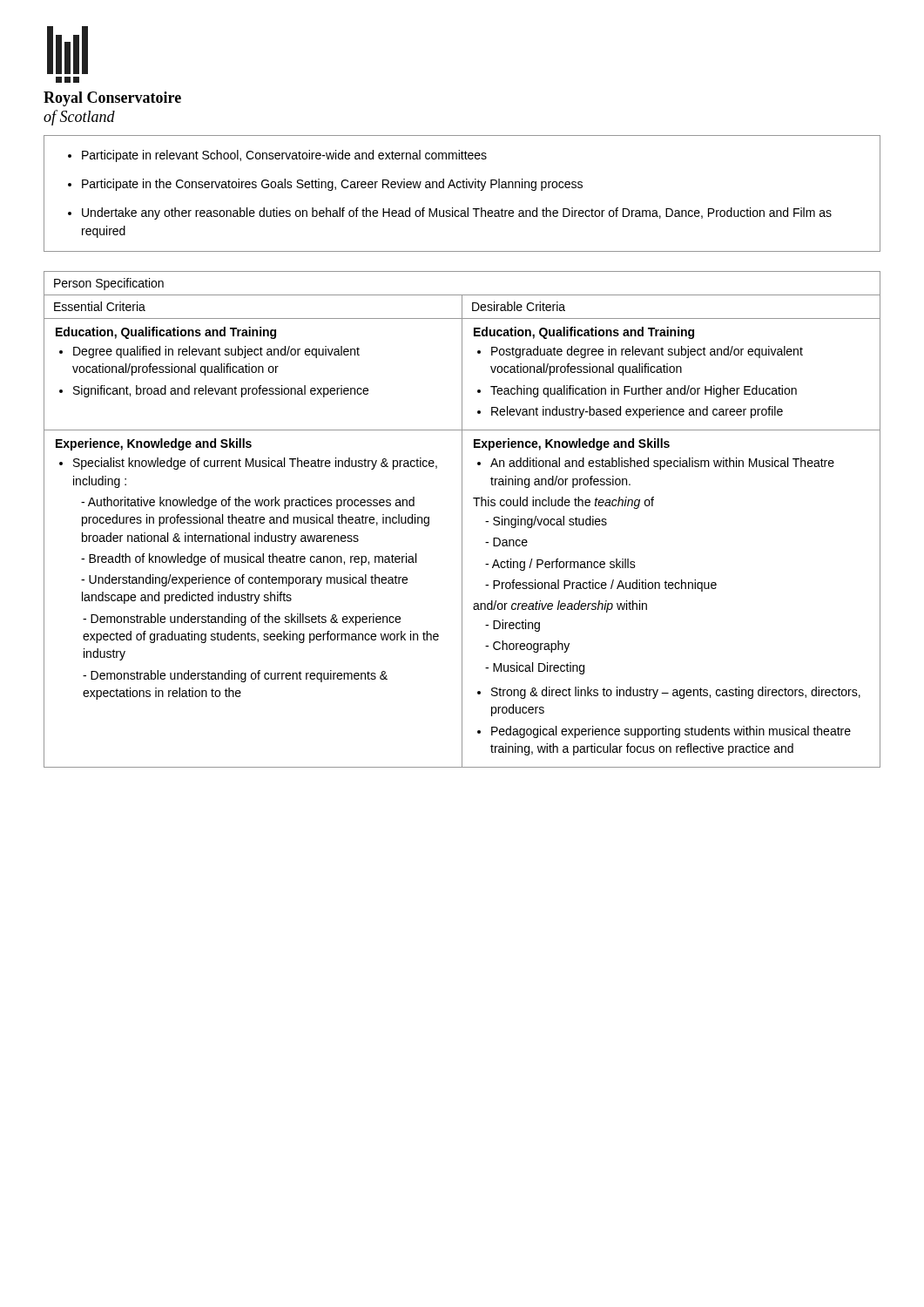Find the logo

pos(462,76)
